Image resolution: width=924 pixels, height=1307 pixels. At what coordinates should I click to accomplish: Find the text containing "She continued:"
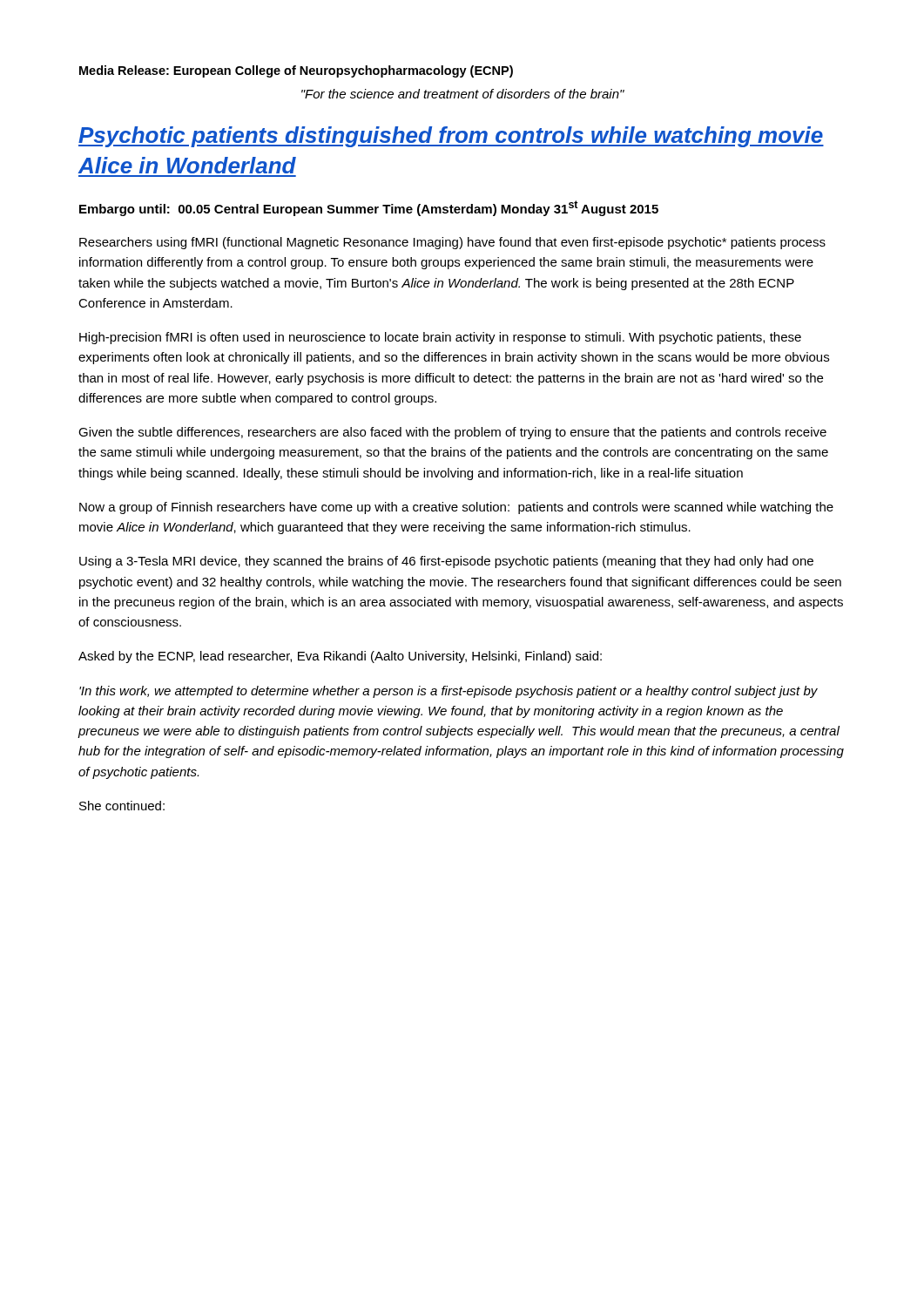pos(122,806)
